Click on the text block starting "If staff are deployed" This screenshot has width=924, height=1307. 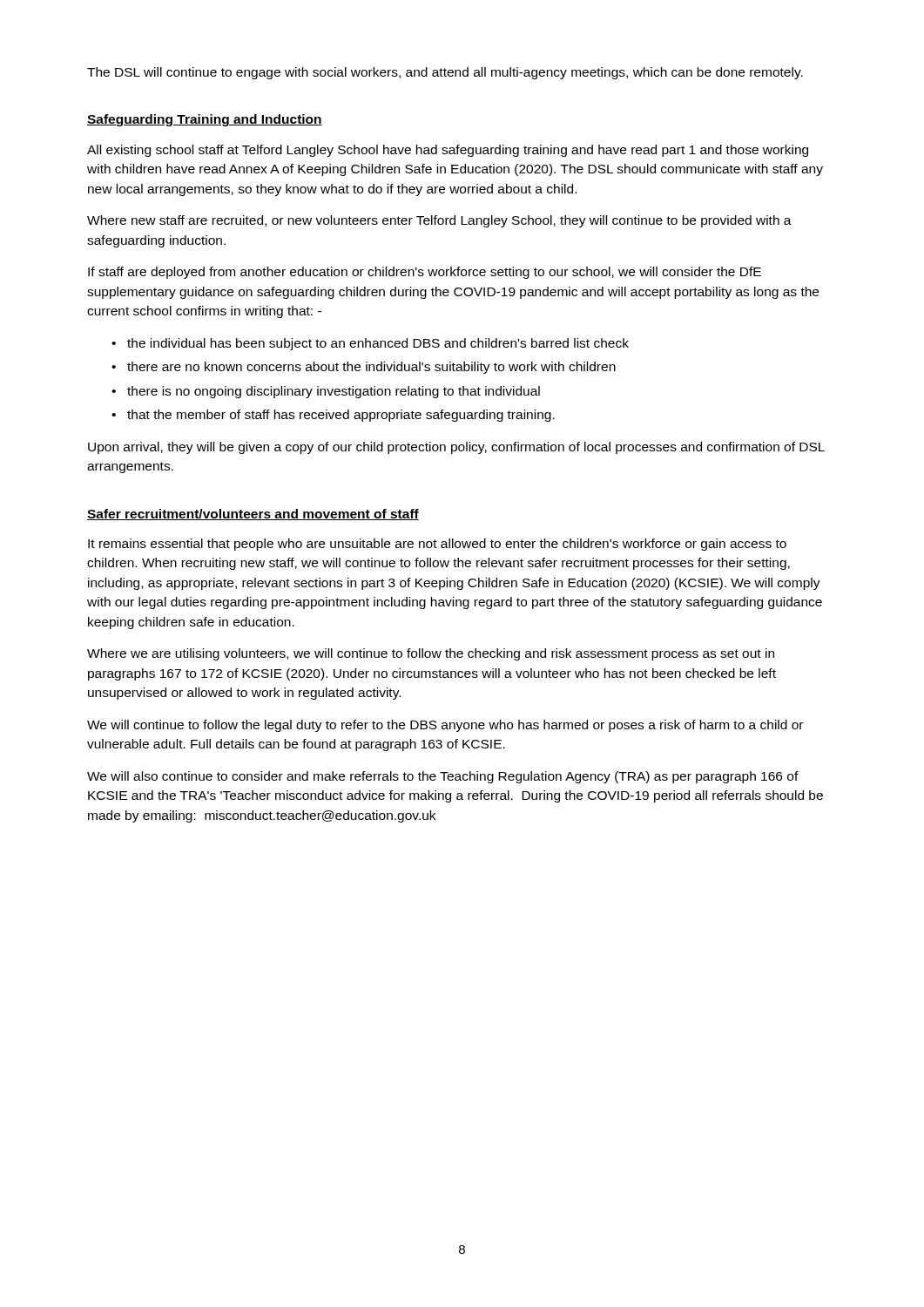[453, 291]
